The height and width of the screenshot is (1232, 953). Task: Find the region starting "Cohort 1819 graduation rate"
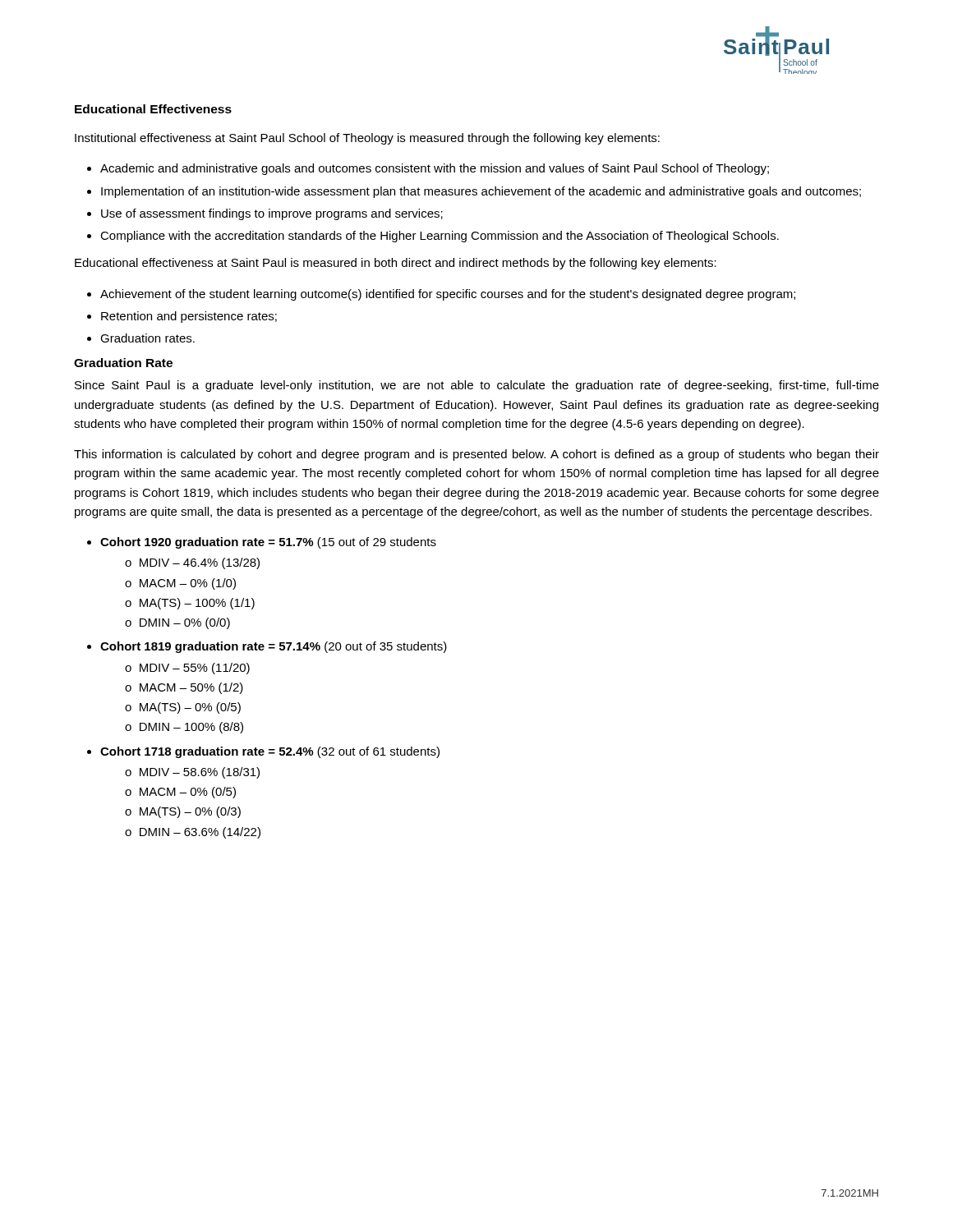click(x=274, y=647)
